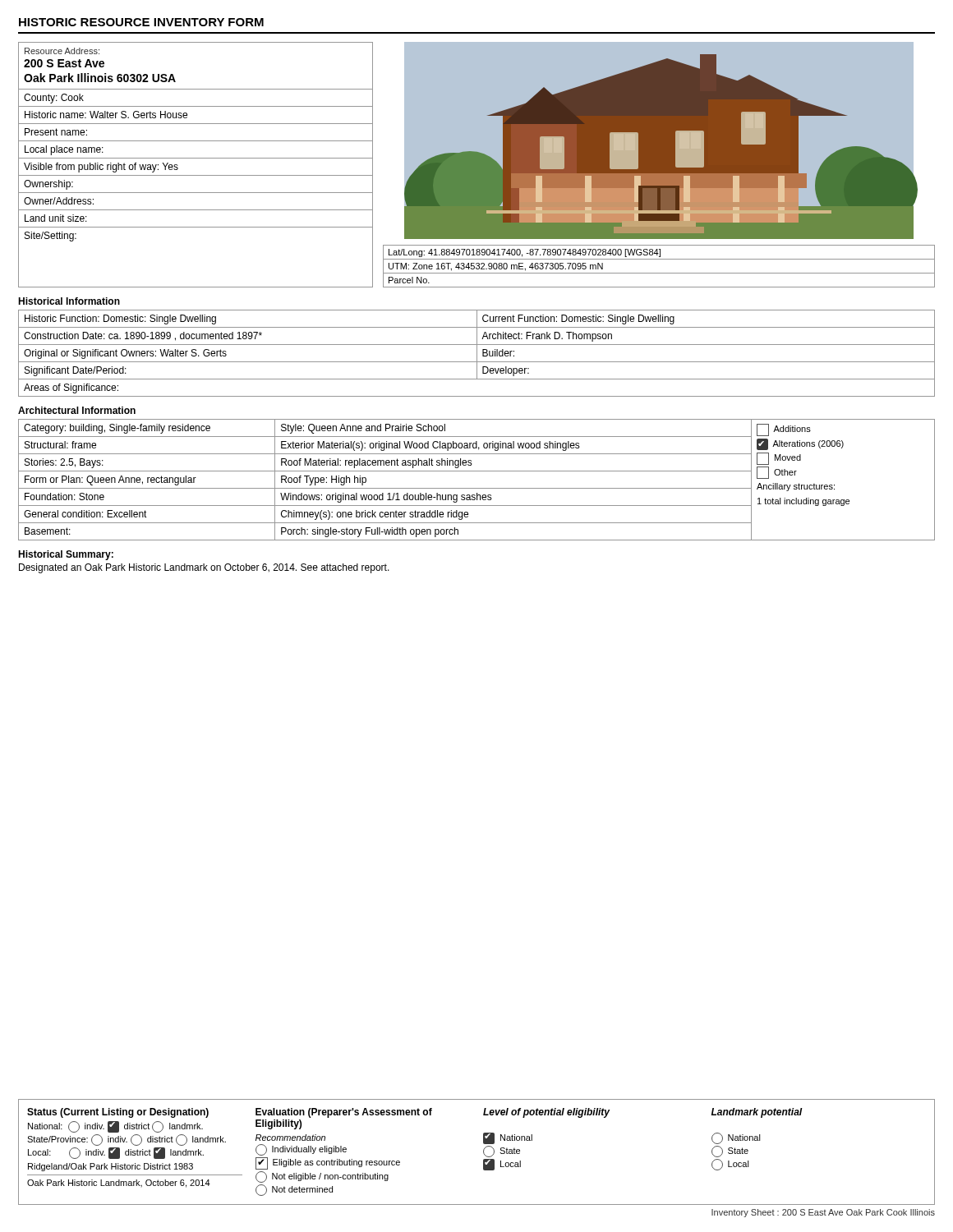
Task: Locate the text "Architectural Information"
Action: [x=77, y=411]
